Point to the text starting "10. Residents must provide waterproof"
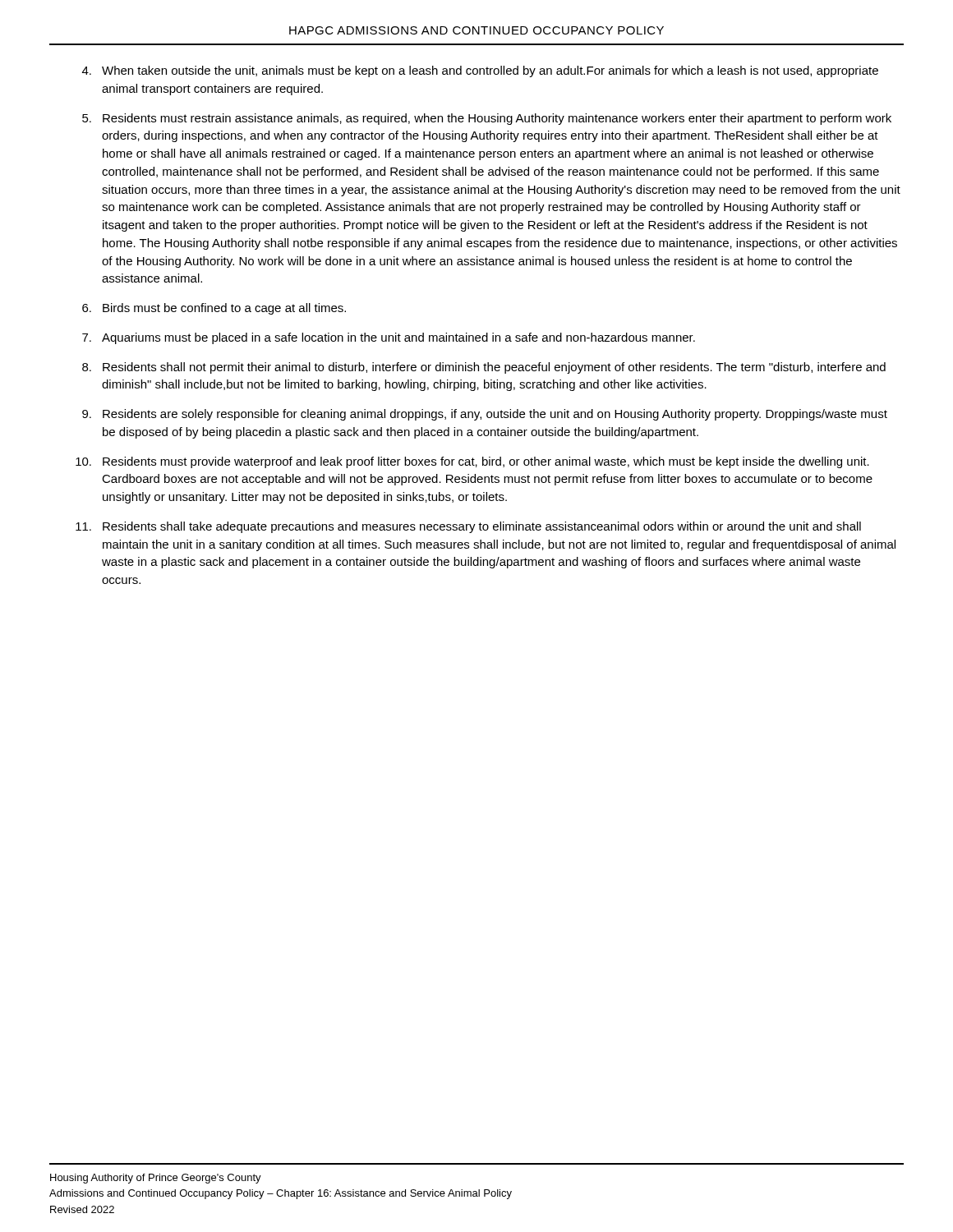The width and height of the screenshot is (953, 1232). pos(476,479)
